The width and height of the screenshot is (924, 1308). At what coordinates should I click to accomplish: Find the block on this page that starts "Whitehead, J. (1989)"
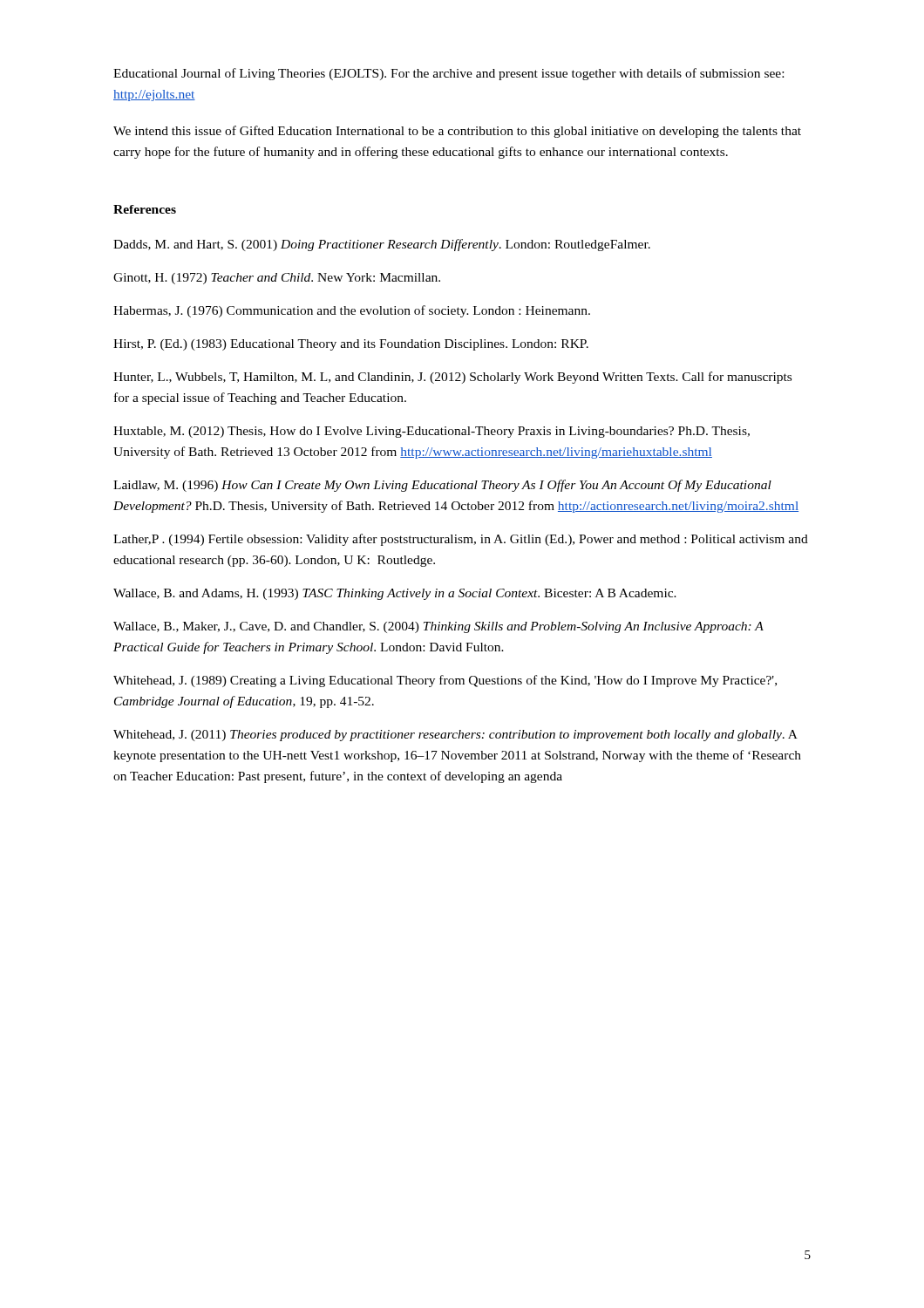tap(445, 690)
